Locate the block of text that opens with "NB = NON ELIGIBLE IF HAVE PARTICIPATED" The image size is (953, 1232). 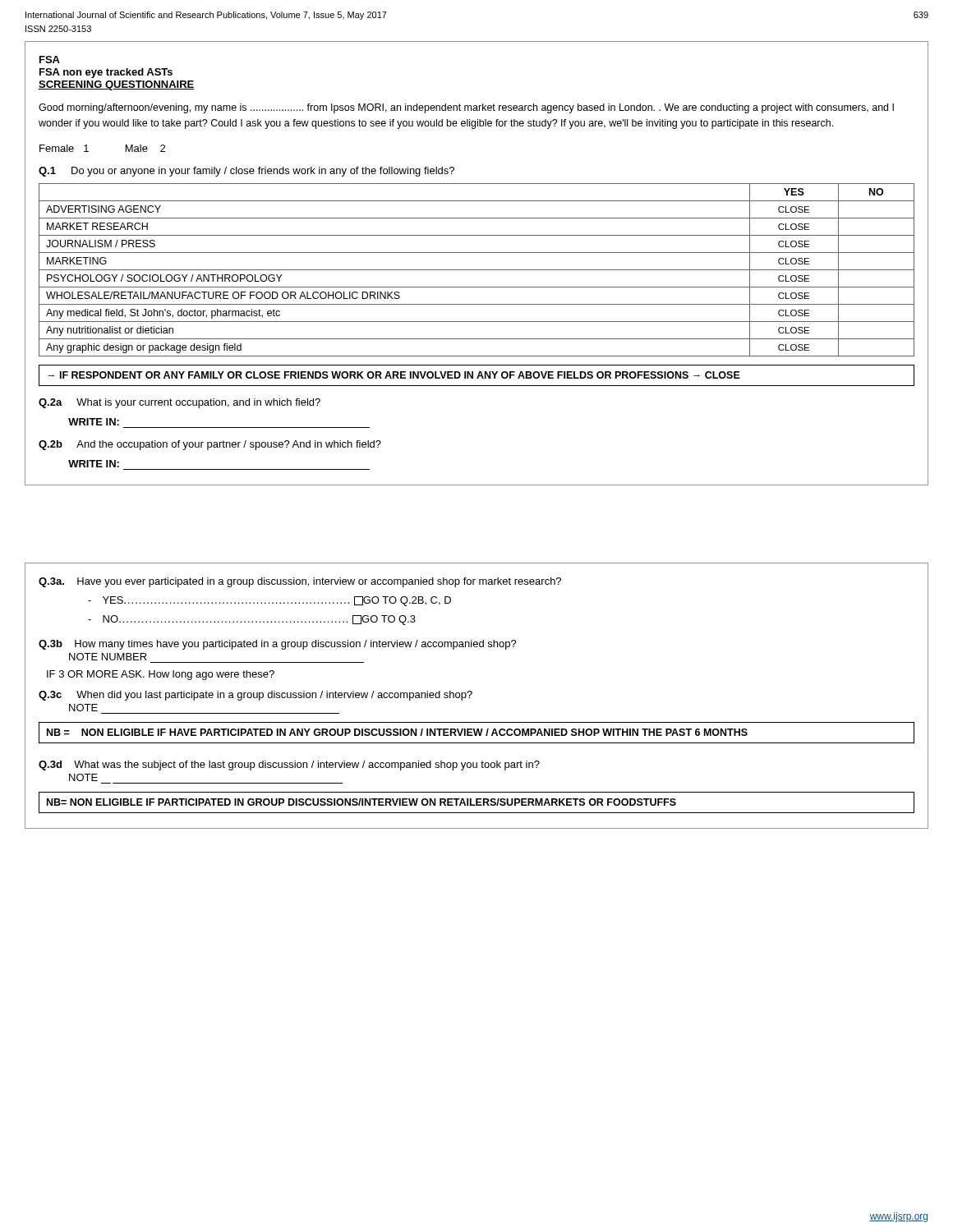point(397,732)
